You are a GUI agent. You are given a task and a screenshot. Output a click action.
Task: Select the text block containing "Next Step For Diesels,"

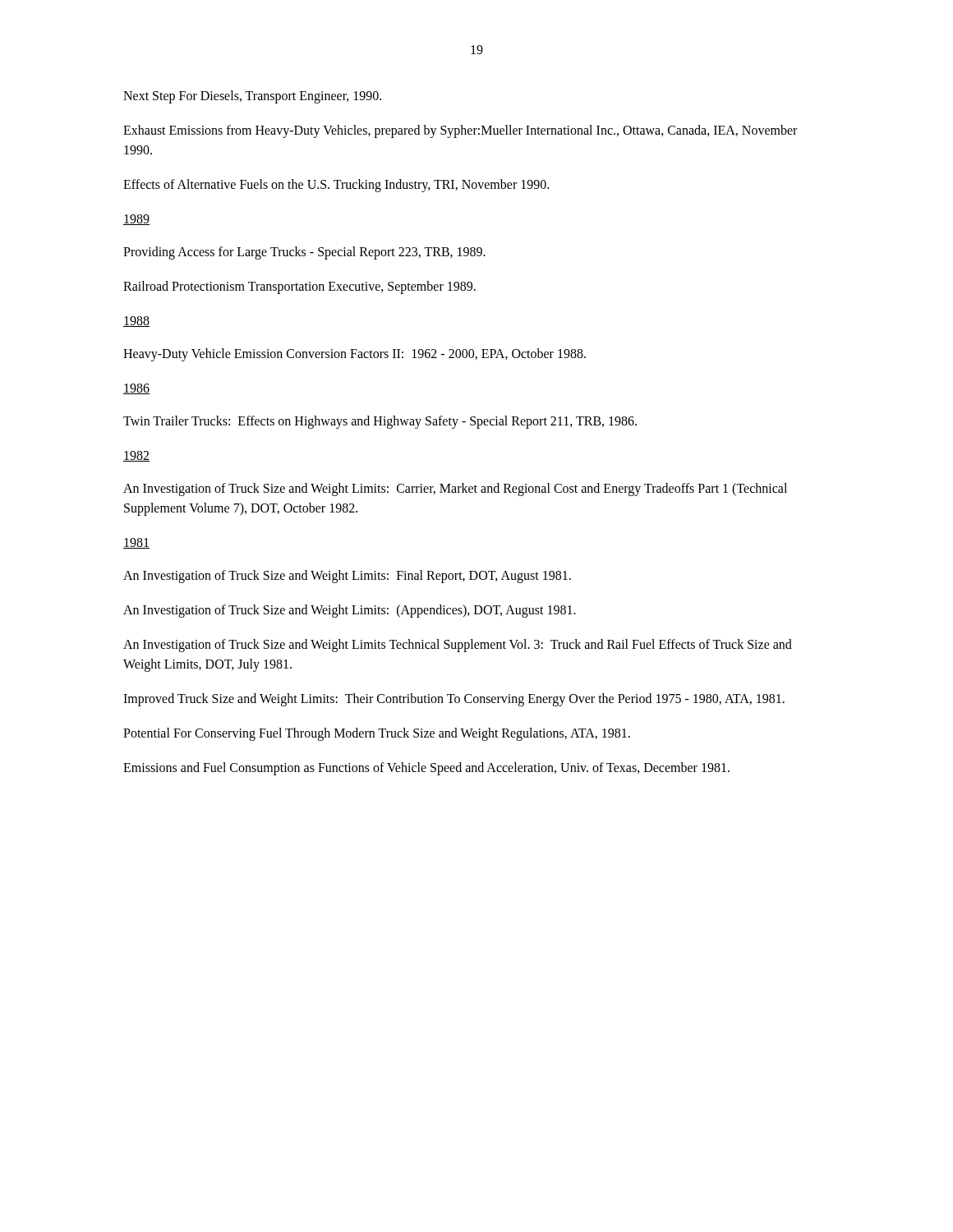253,96
